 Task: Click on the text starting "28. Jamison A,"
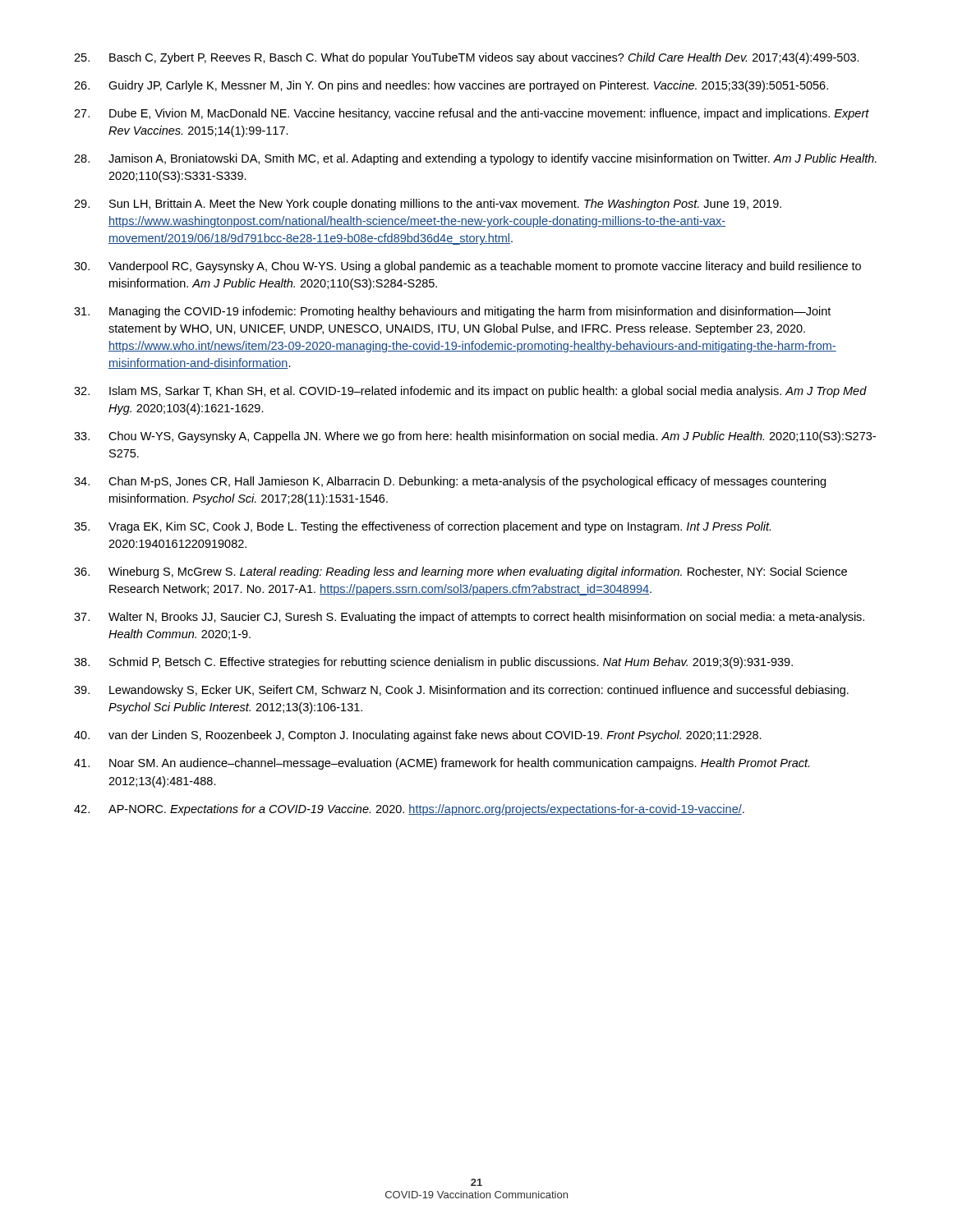(x=476, y=168)
